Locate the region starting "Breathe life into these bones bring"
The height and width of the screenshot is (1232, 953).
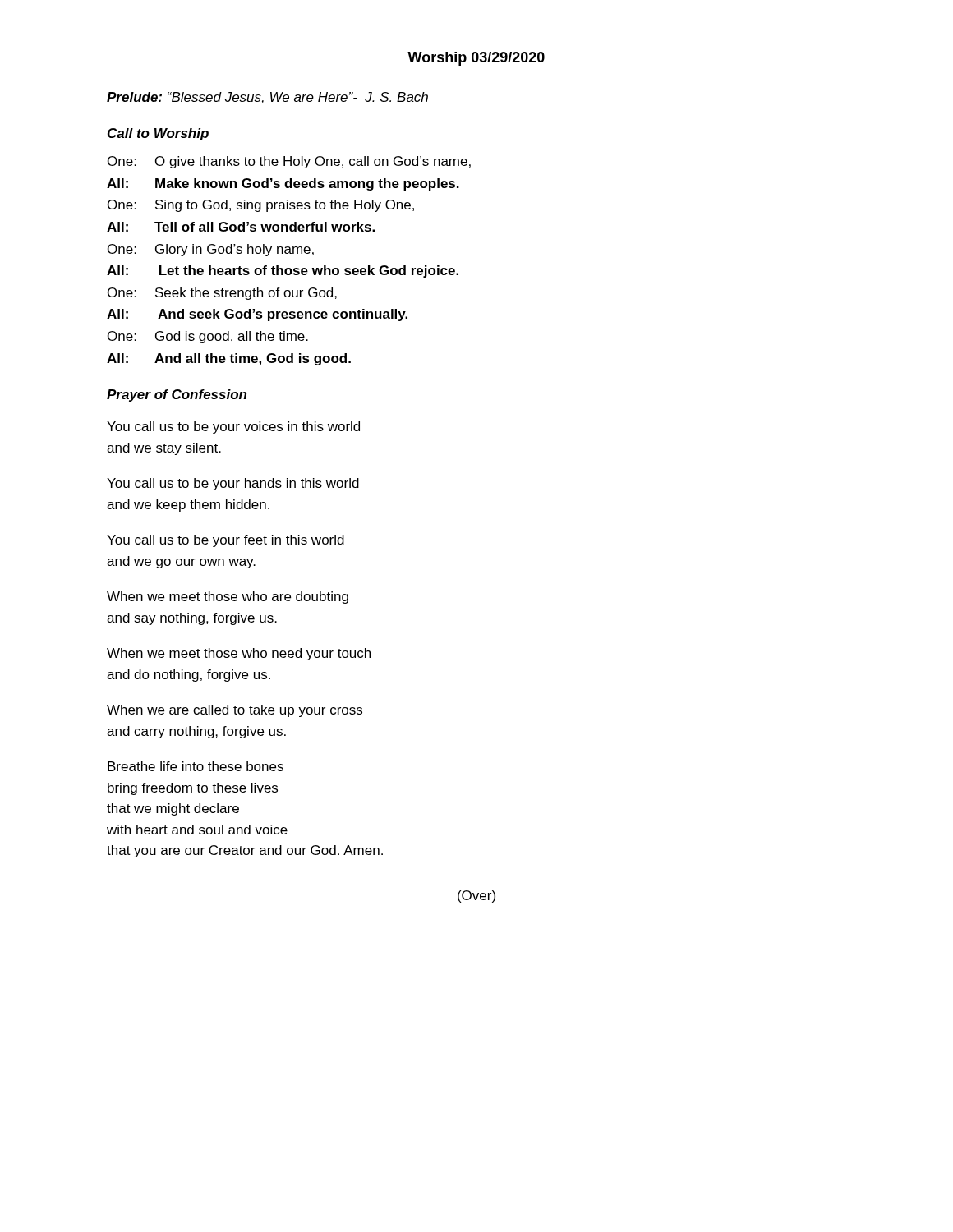coord(245,809)
